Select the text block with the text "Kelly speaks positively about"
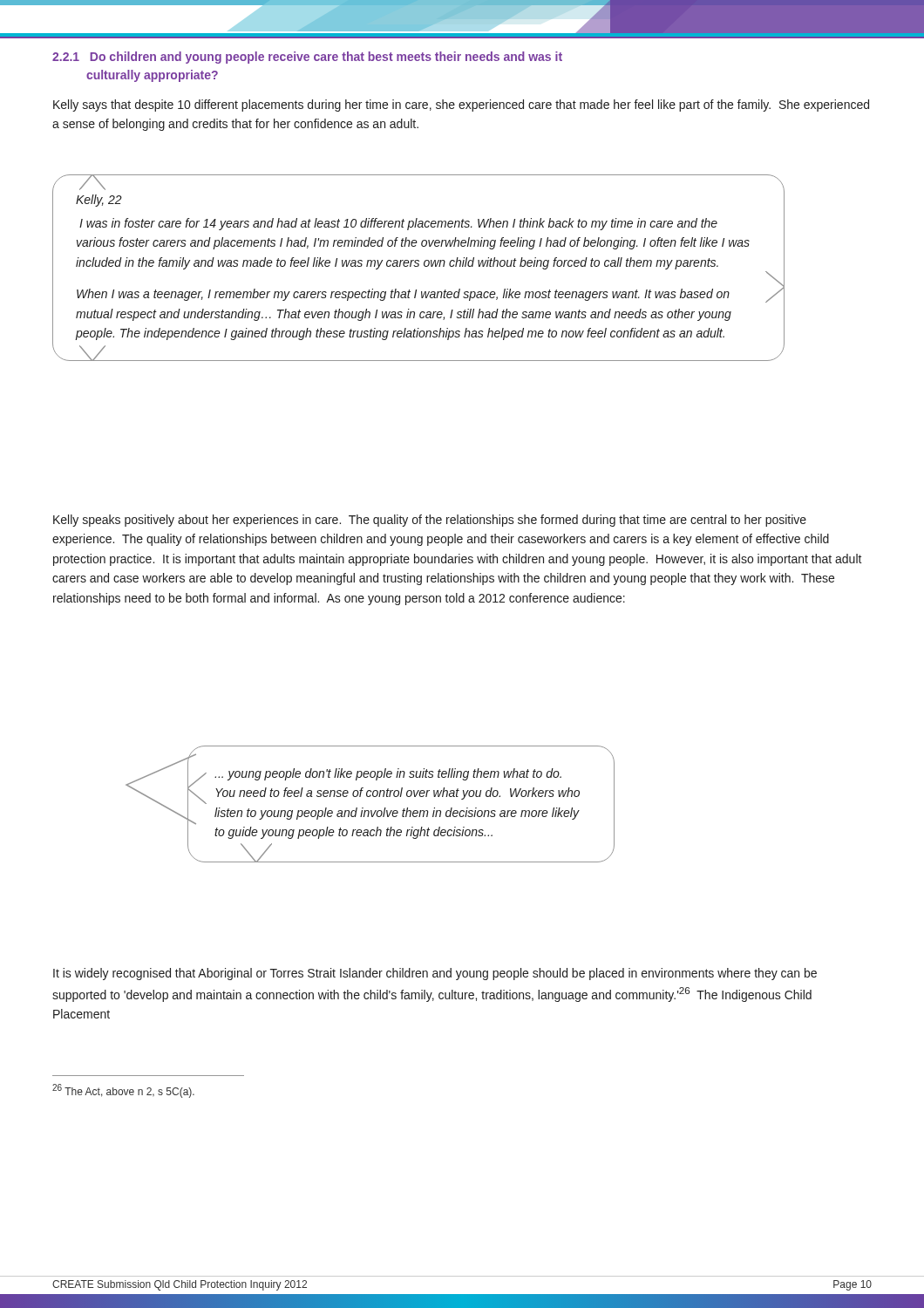Viewport: 924px width, 1308px height. point(457,559)
